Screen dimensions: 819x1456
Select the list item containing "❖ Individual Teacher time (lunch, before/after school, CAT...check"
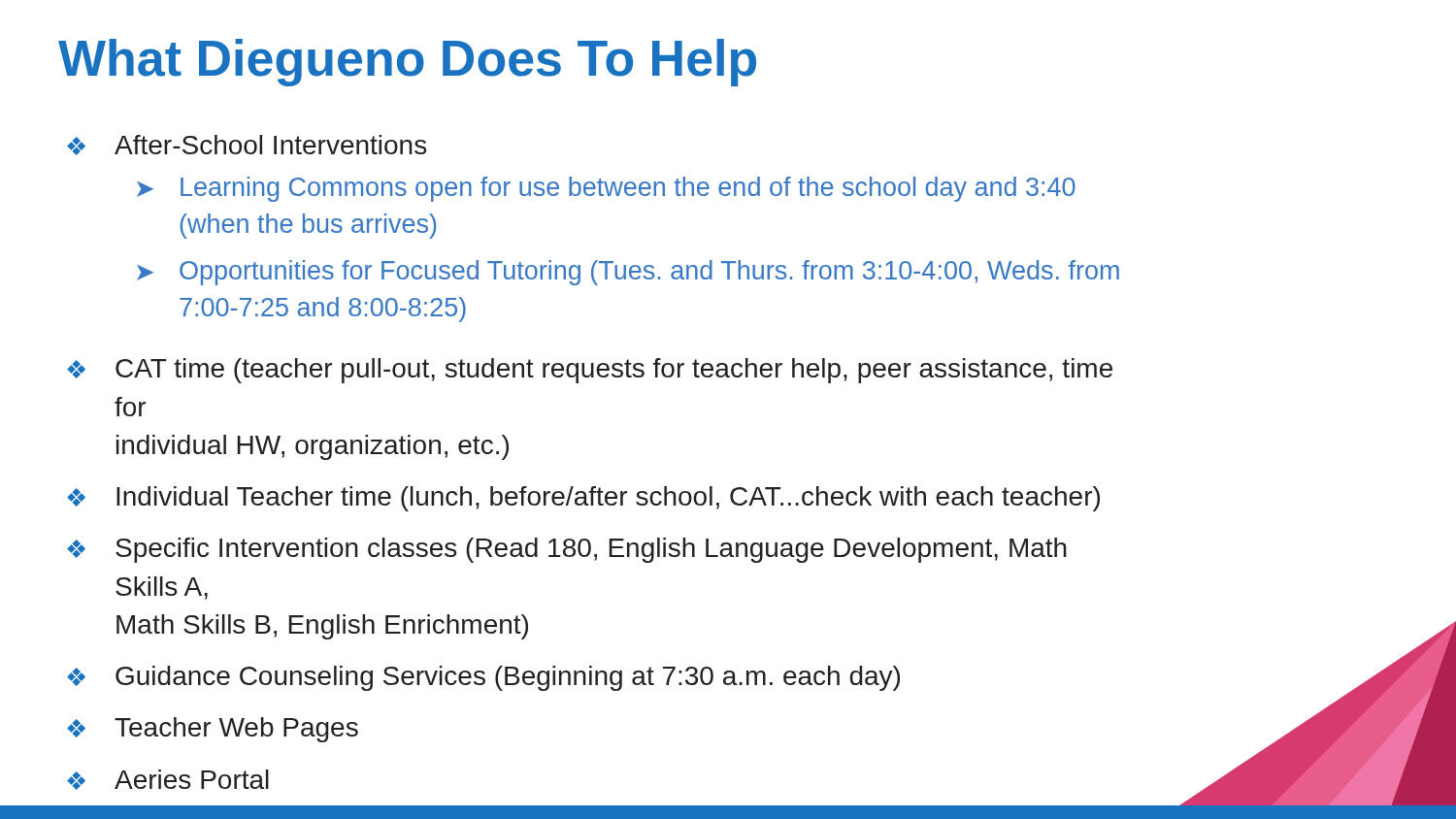coord(580,496)
